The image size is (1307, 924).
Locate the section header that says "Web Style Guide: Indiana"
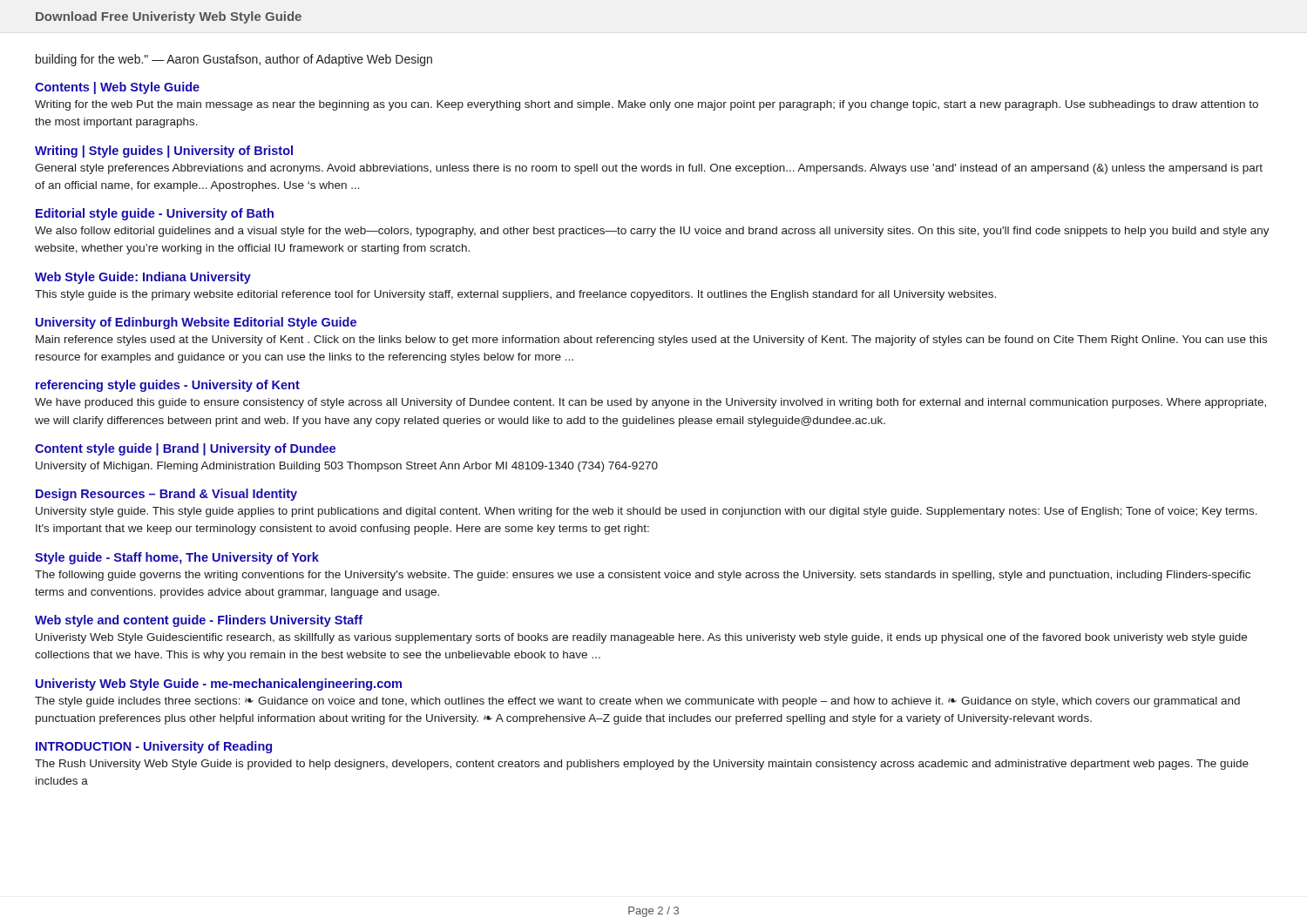point(143,277)
